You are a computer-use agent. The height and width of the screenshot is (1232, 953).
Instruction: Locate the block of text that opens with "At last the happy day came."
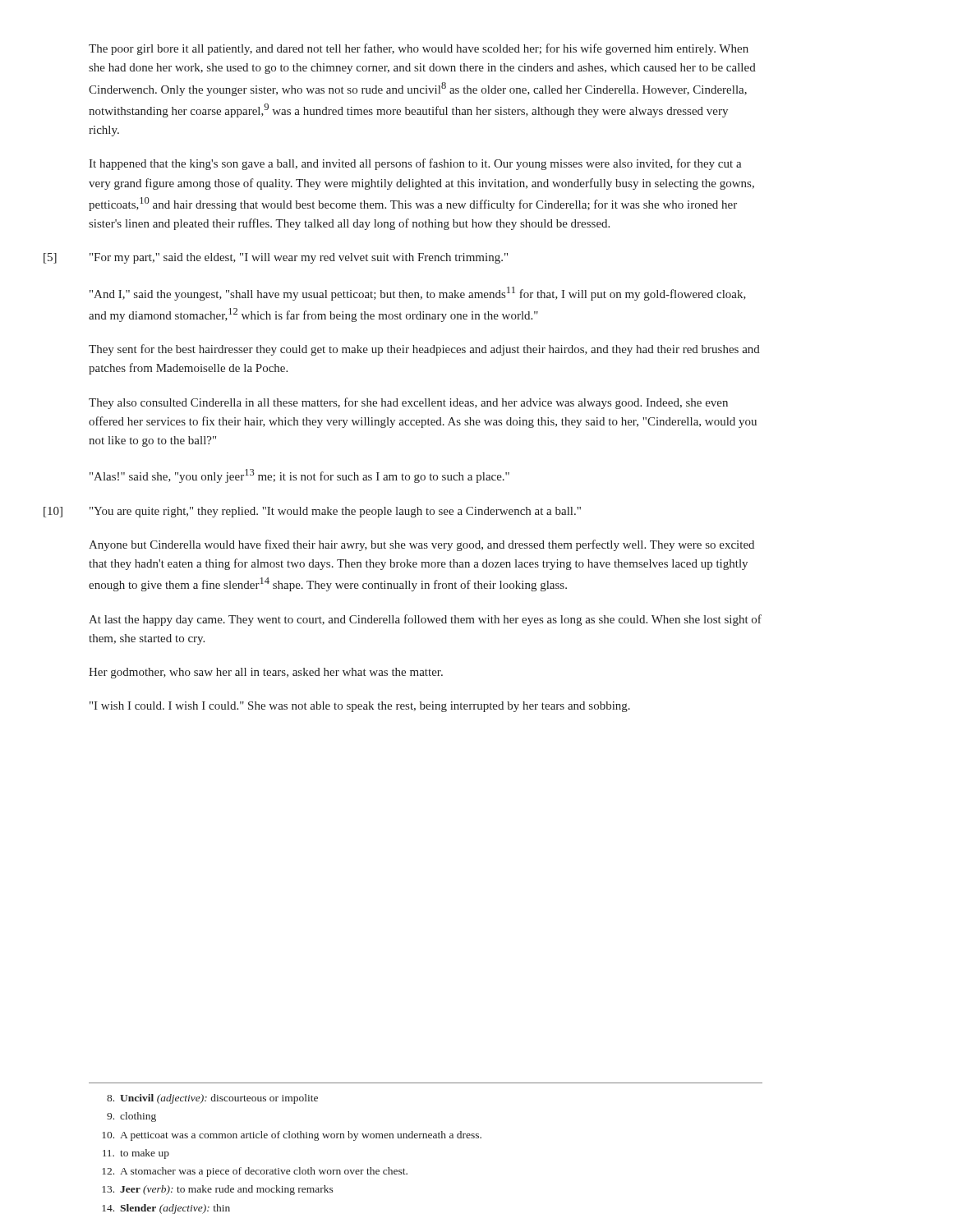coord(425,628)
